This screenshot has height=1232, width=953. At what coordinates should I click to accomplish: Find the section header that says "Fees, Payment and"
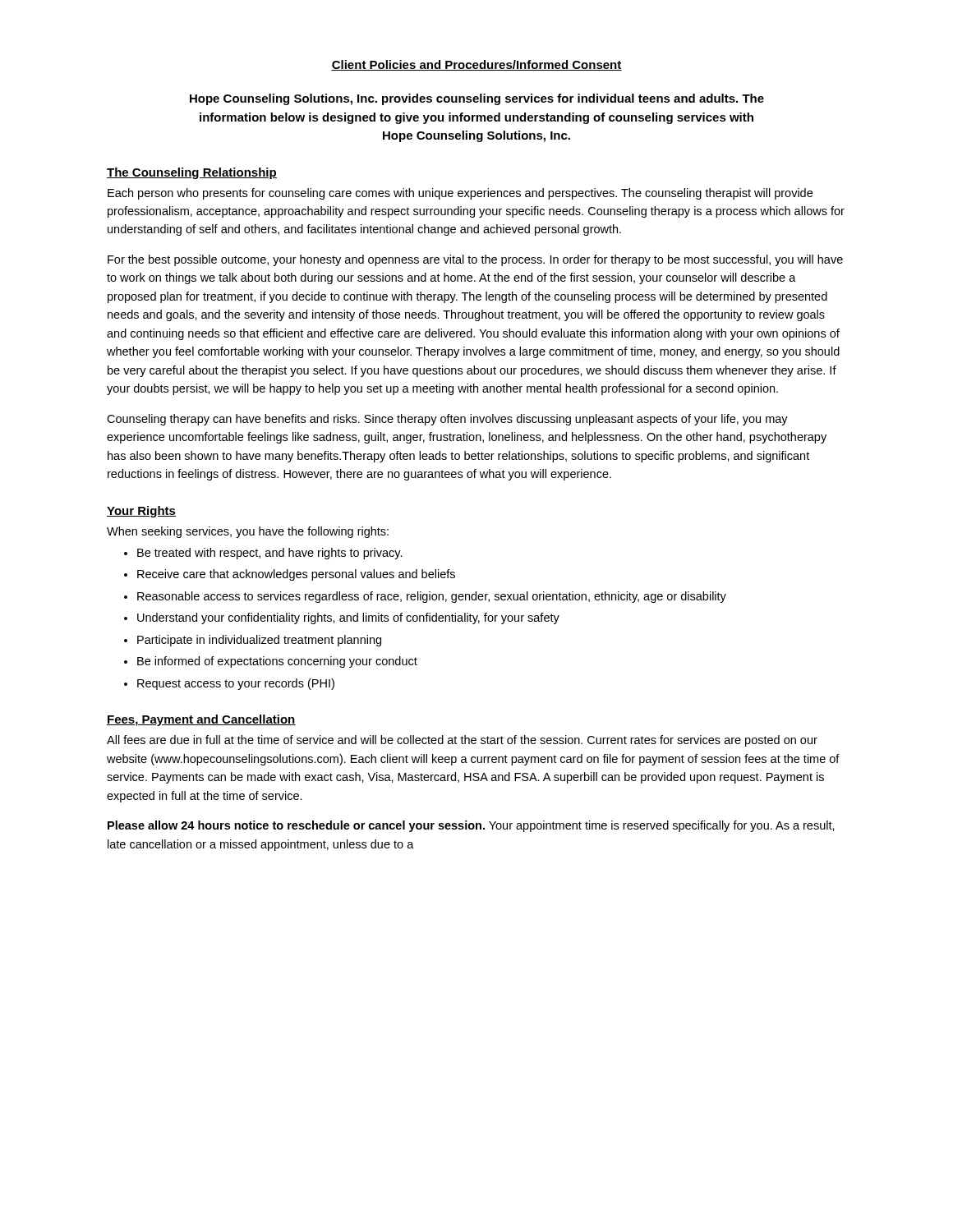click(201, 719)
